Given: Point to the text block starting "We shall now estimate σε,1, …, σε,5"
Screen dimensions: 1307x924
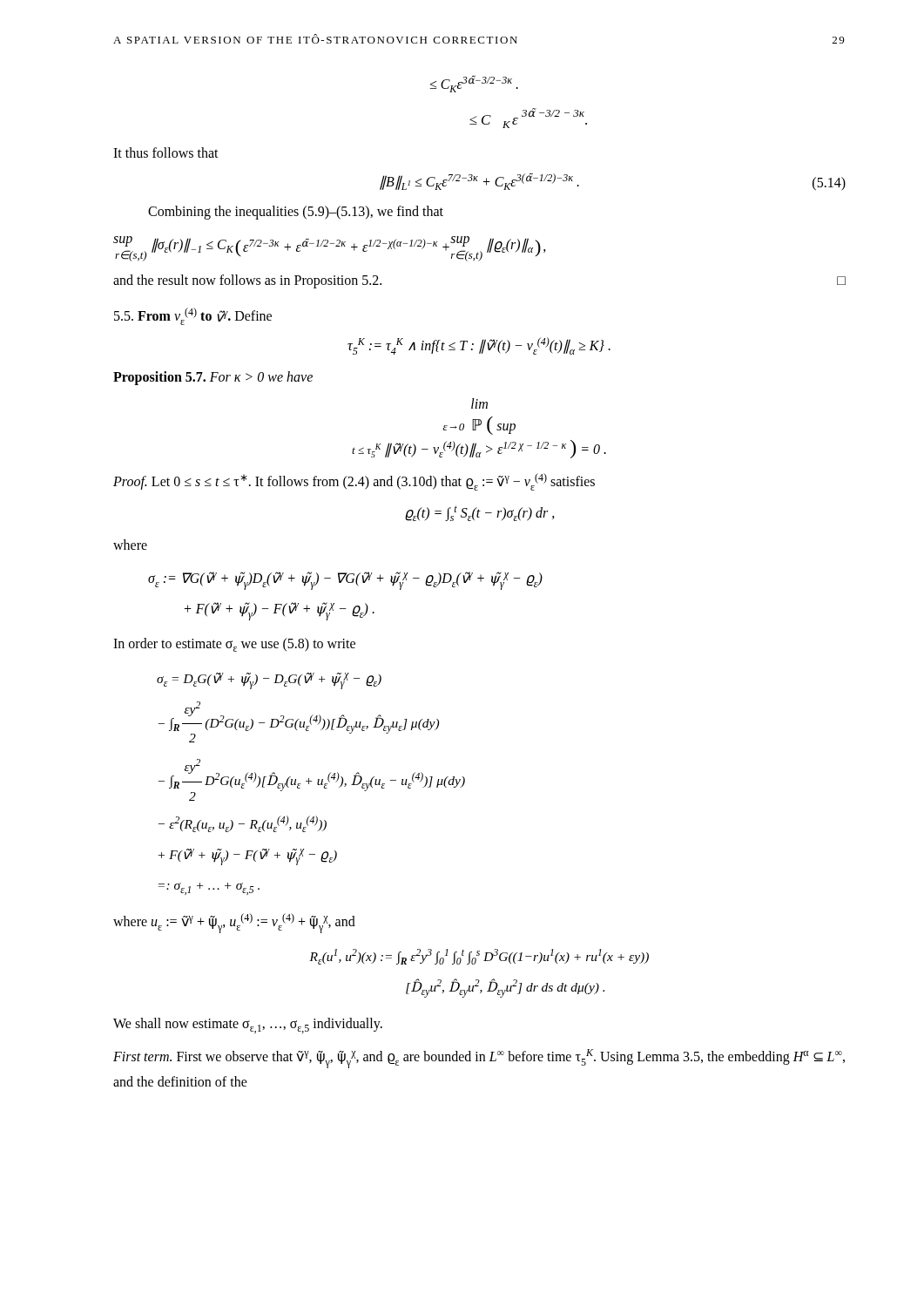Looking at the screenshot, I should [x=248, y=1025].
